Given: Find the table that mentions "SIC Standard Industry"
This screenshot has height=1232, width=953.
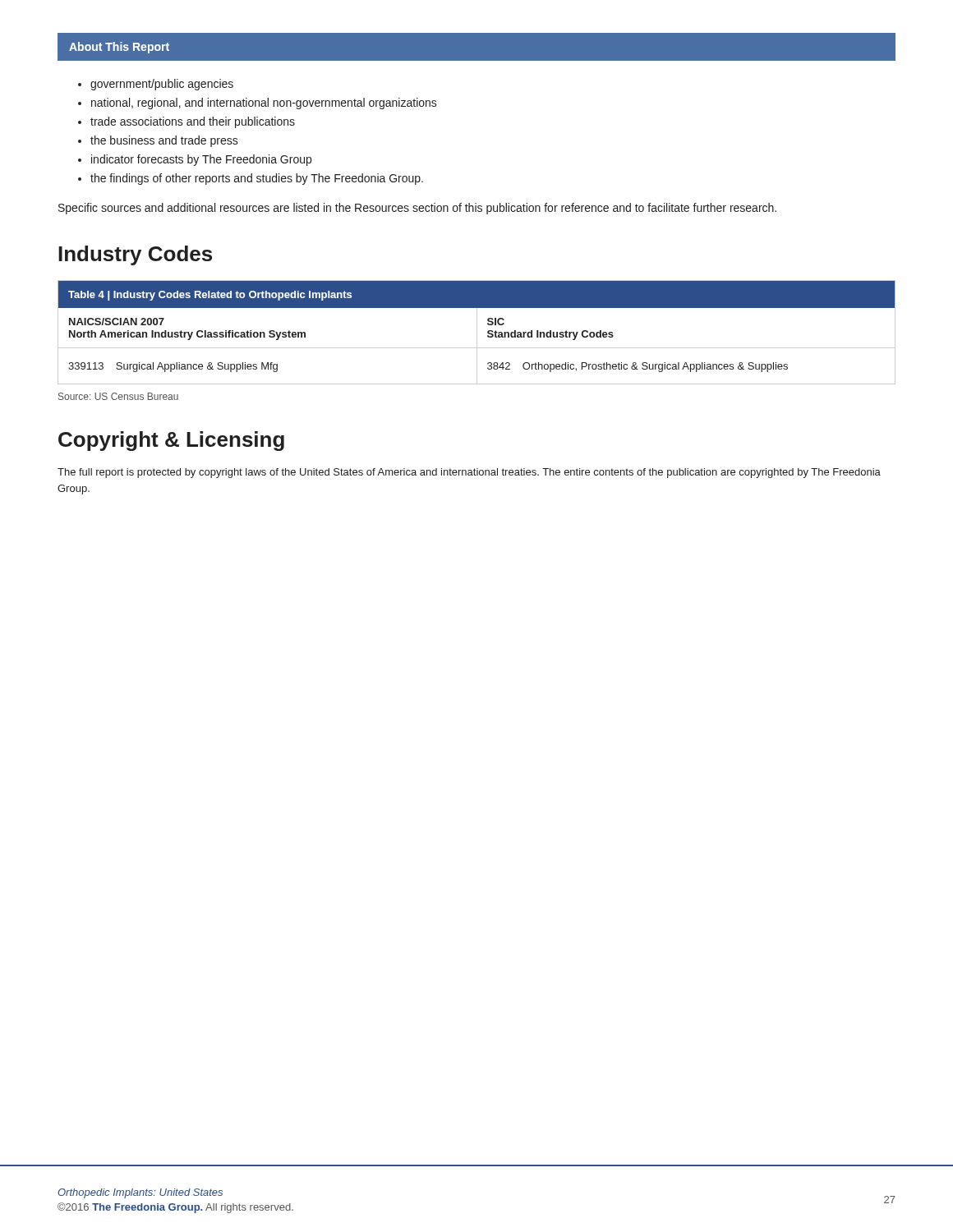Looking at the screenshot, I should click(476, 332).
